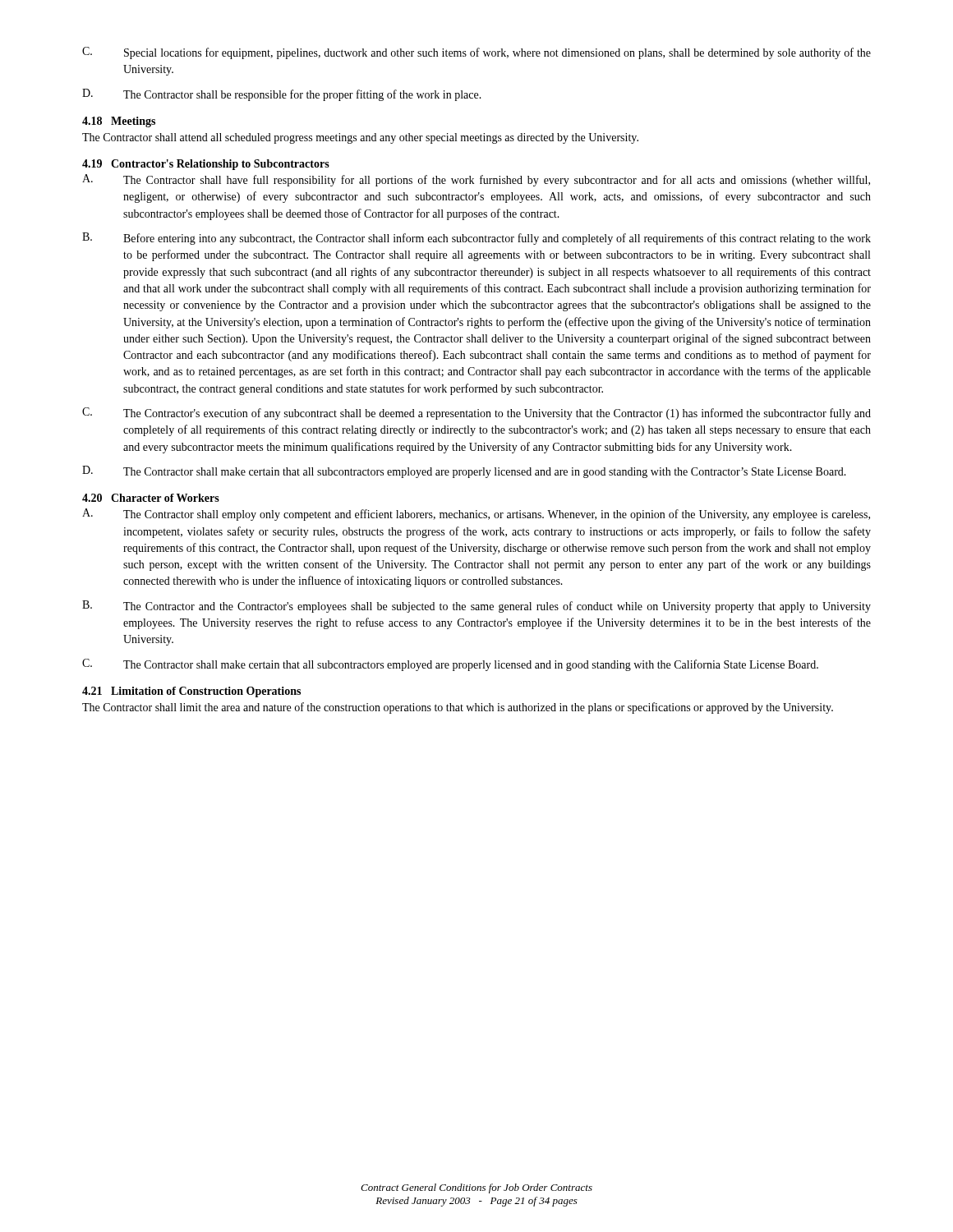
Task: Select the element starting "4.21 Limitation of Construction Operations"
Action: [x=192, y=691]
